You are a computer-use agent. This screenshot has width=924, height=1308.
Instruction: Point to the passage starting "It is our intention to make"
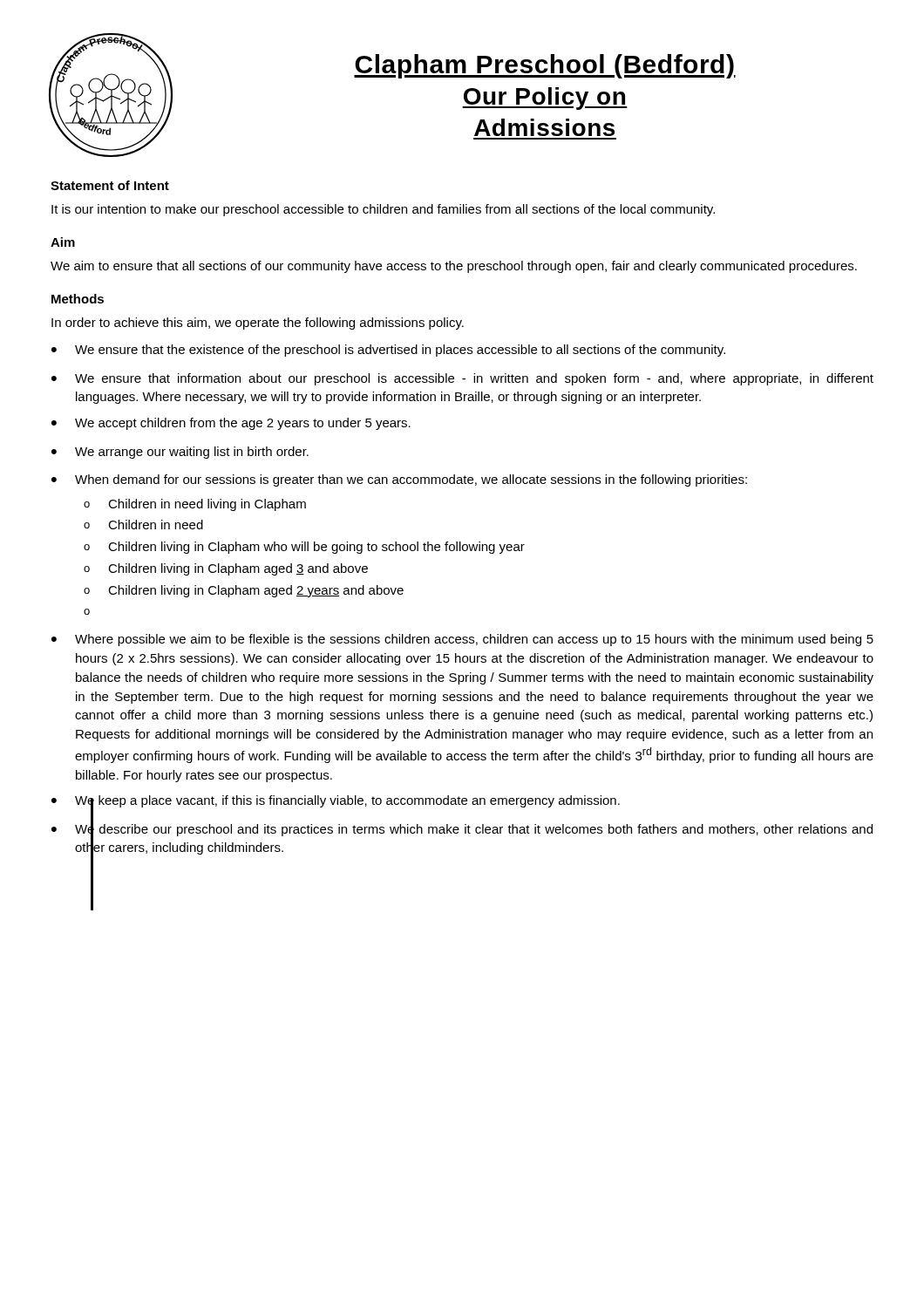[383, 209]
